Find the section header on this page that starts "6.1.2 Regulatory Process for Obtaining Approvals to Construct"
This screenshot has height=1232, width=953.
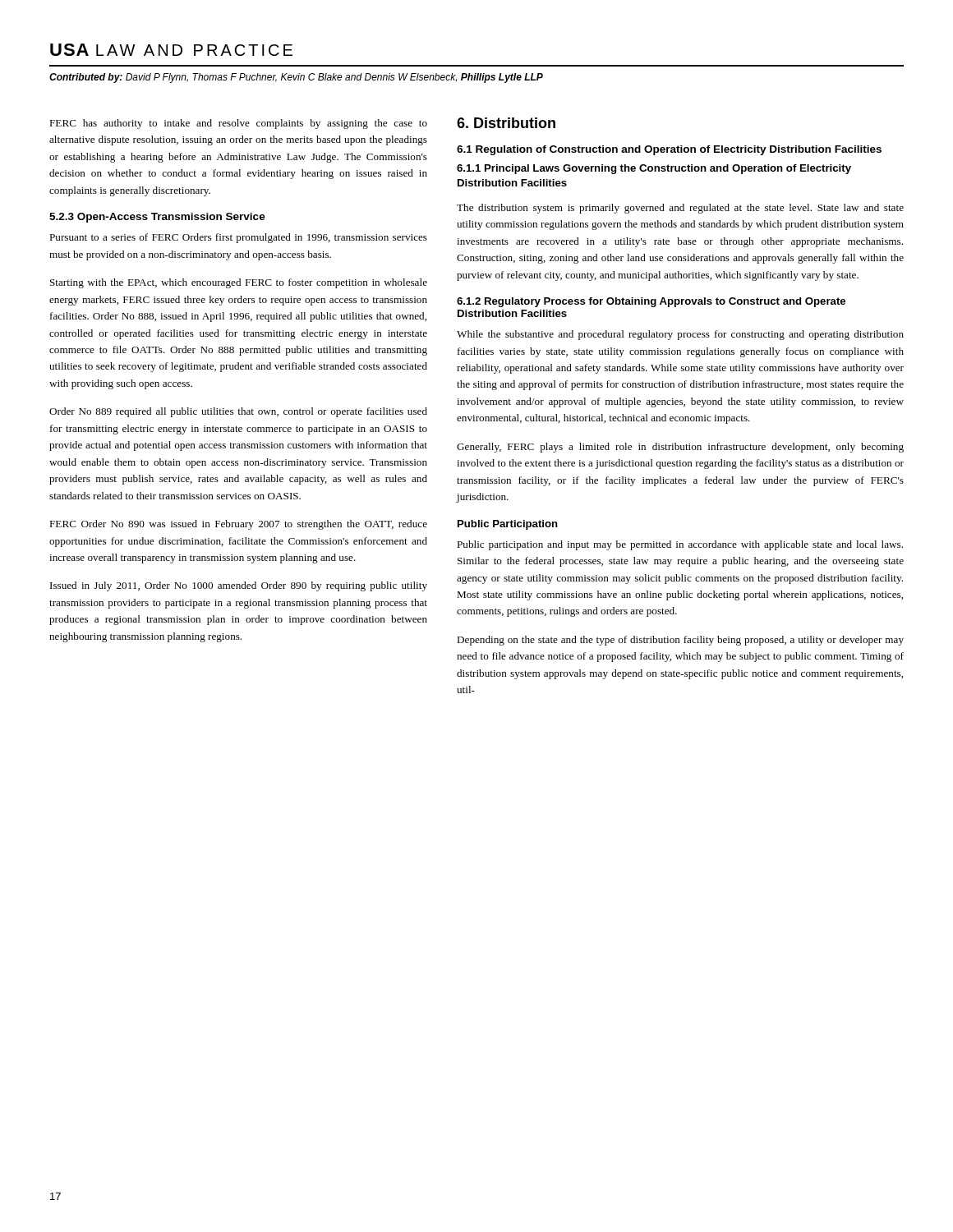651,307
